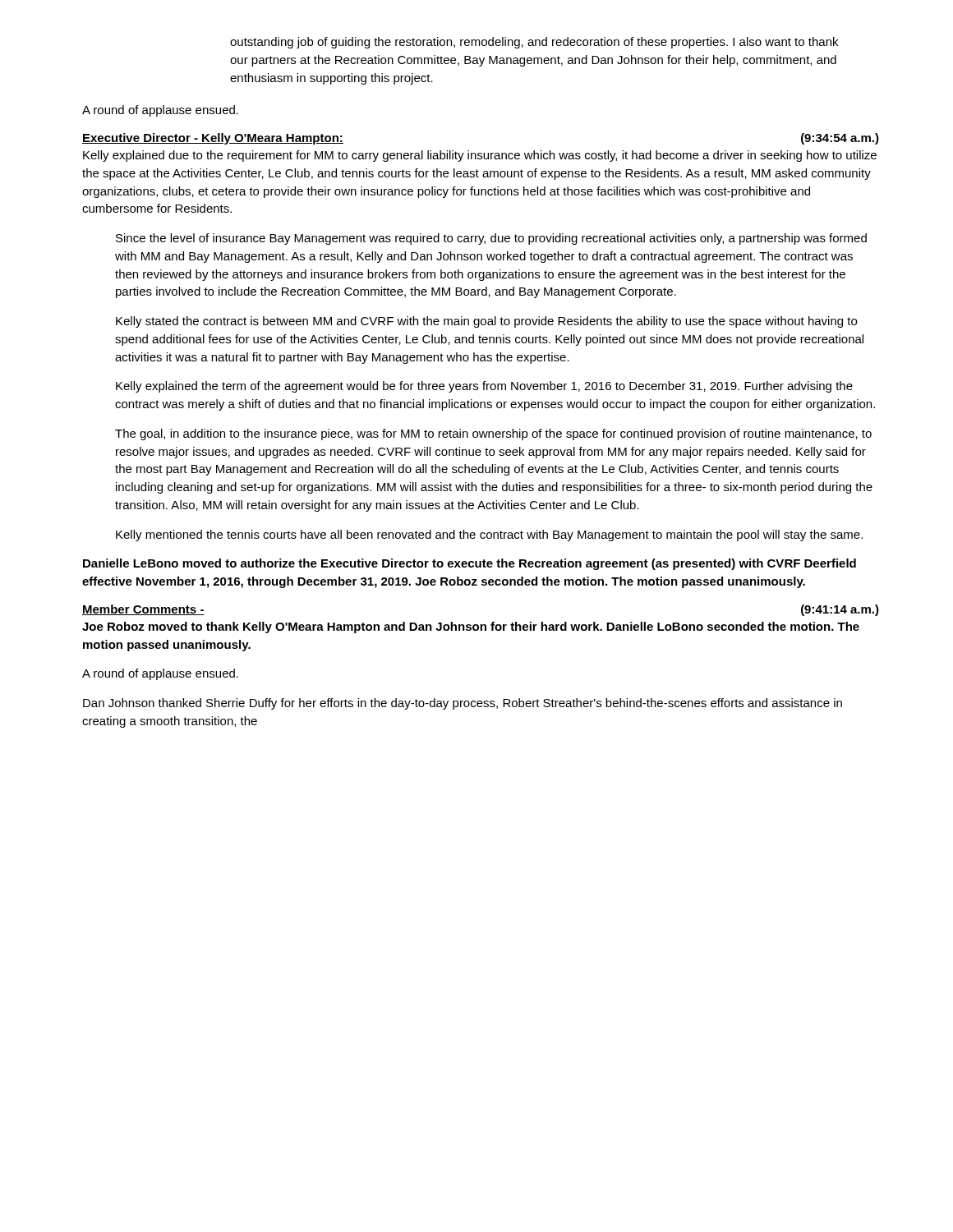Find the text block containing "Kelly explained due to"
Viewport: 953px width, 1232px height.
(480, 182)
